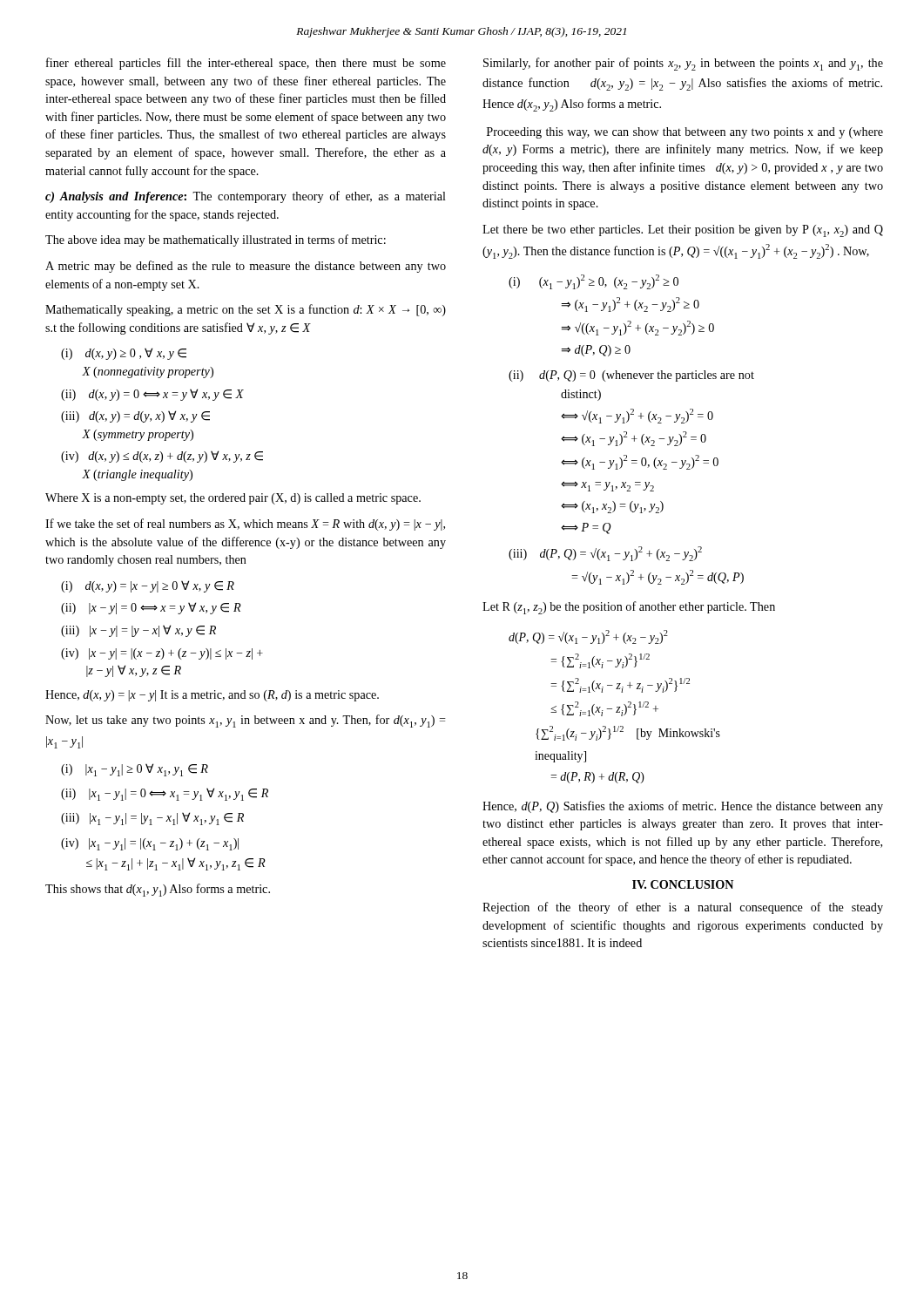
Task: Select the text block that reads "Let there be two"
Action: click(x=683, y=241)
